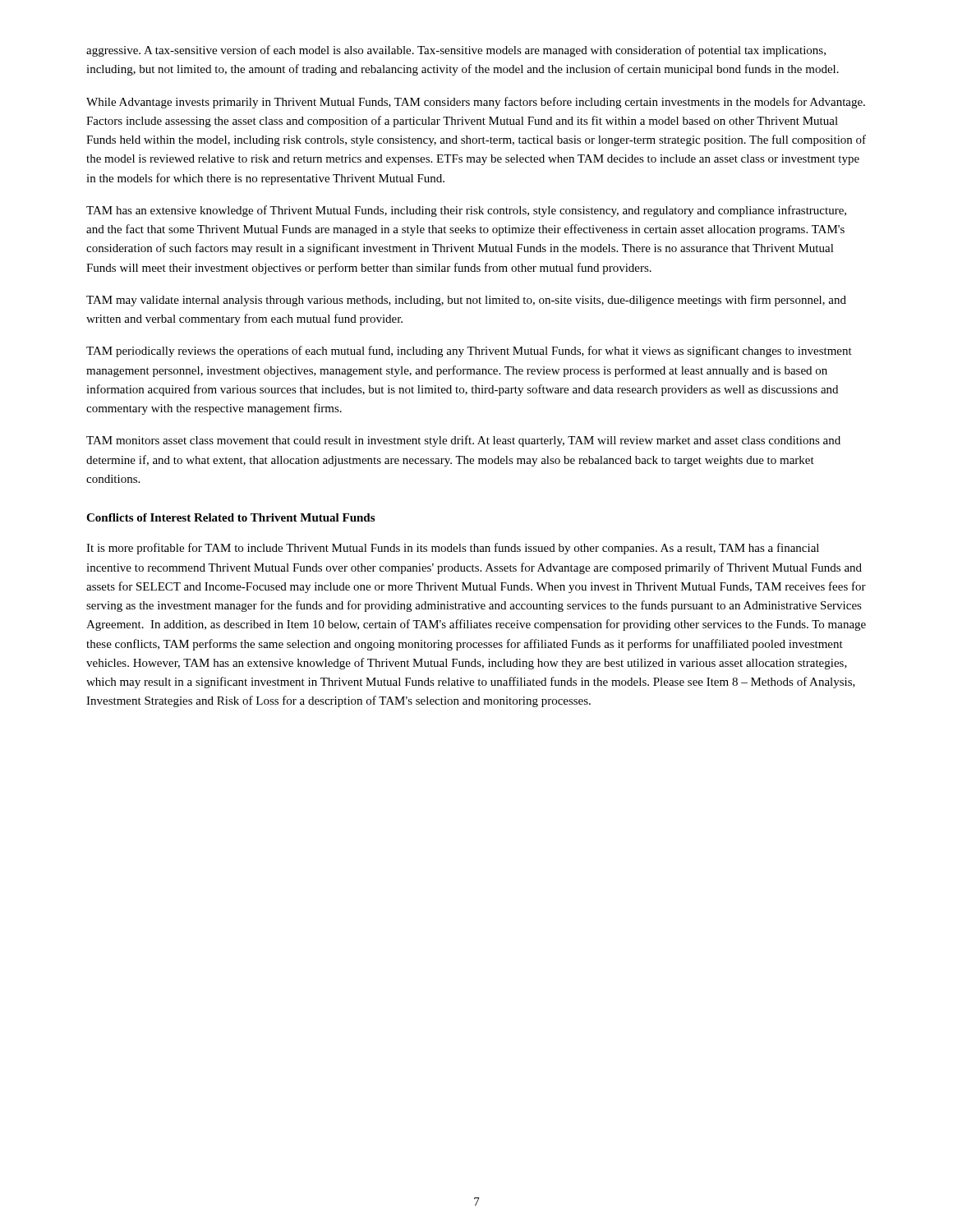This screenshot has width=953, height=1232.
Task: Select the block starting "aggressive. A tax-sensitive version of each model is"
Action: click(463, 60)
